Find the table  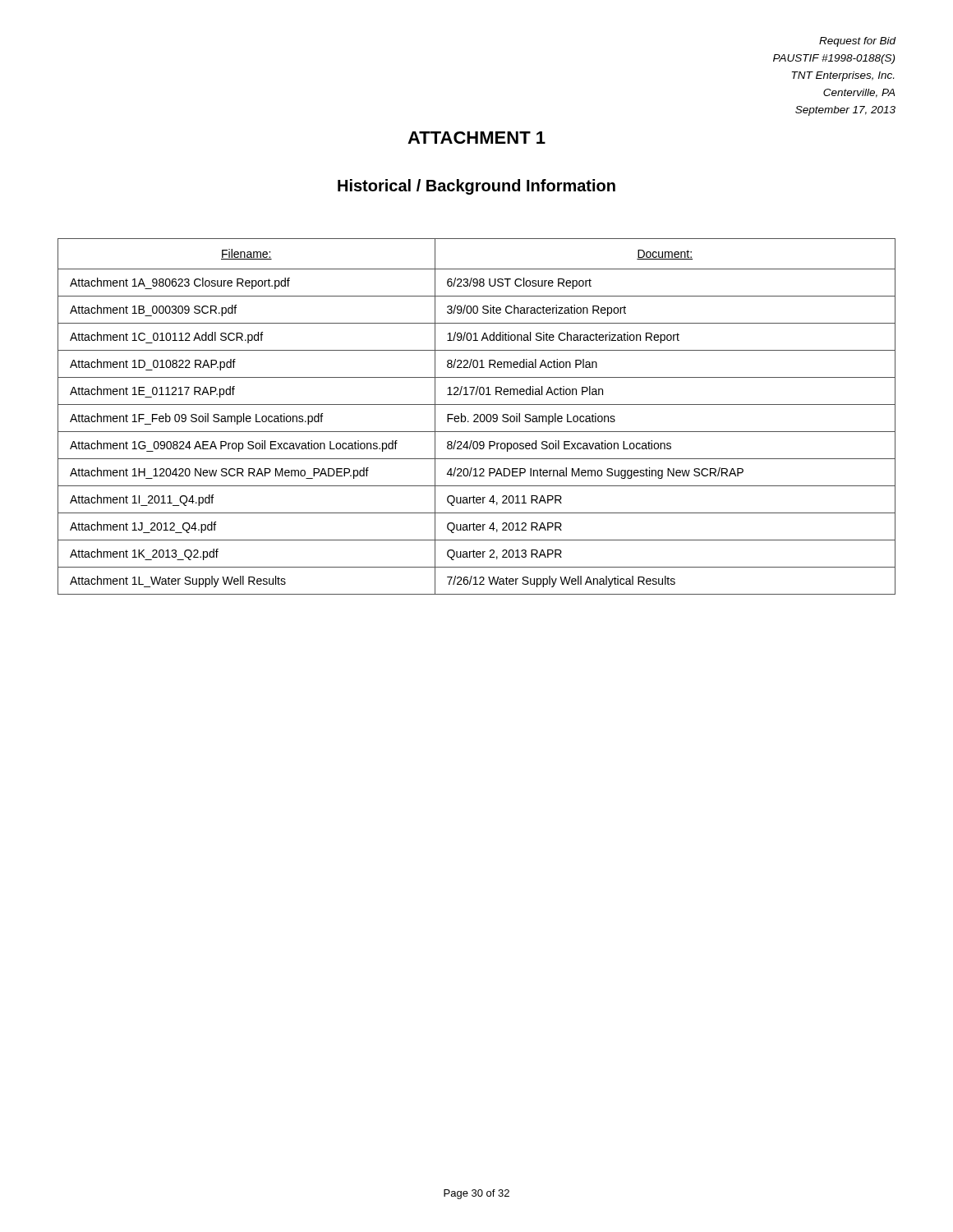pos(476,416)
